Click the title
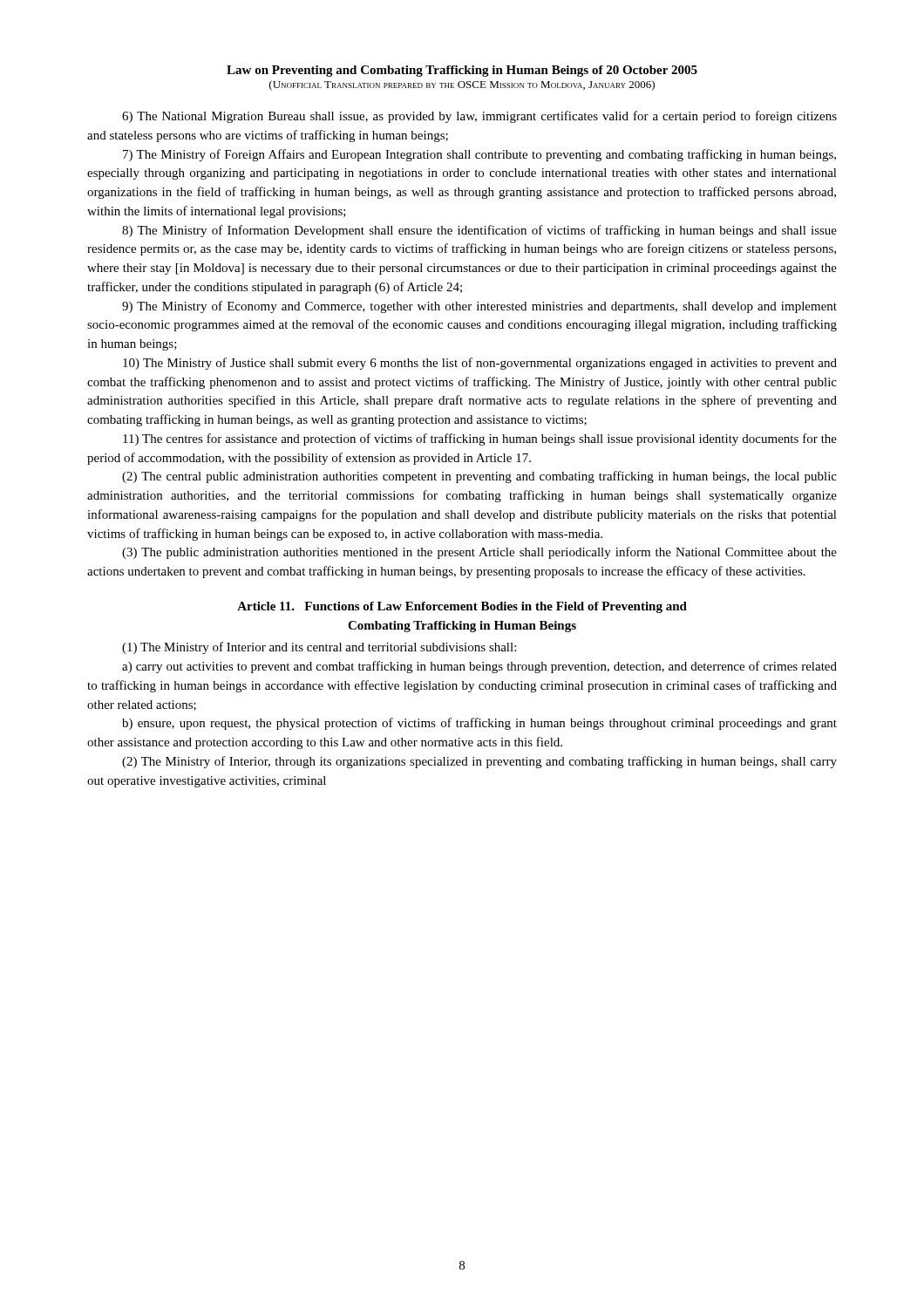Screen dimensions: 1308x924 click(462, 77)
